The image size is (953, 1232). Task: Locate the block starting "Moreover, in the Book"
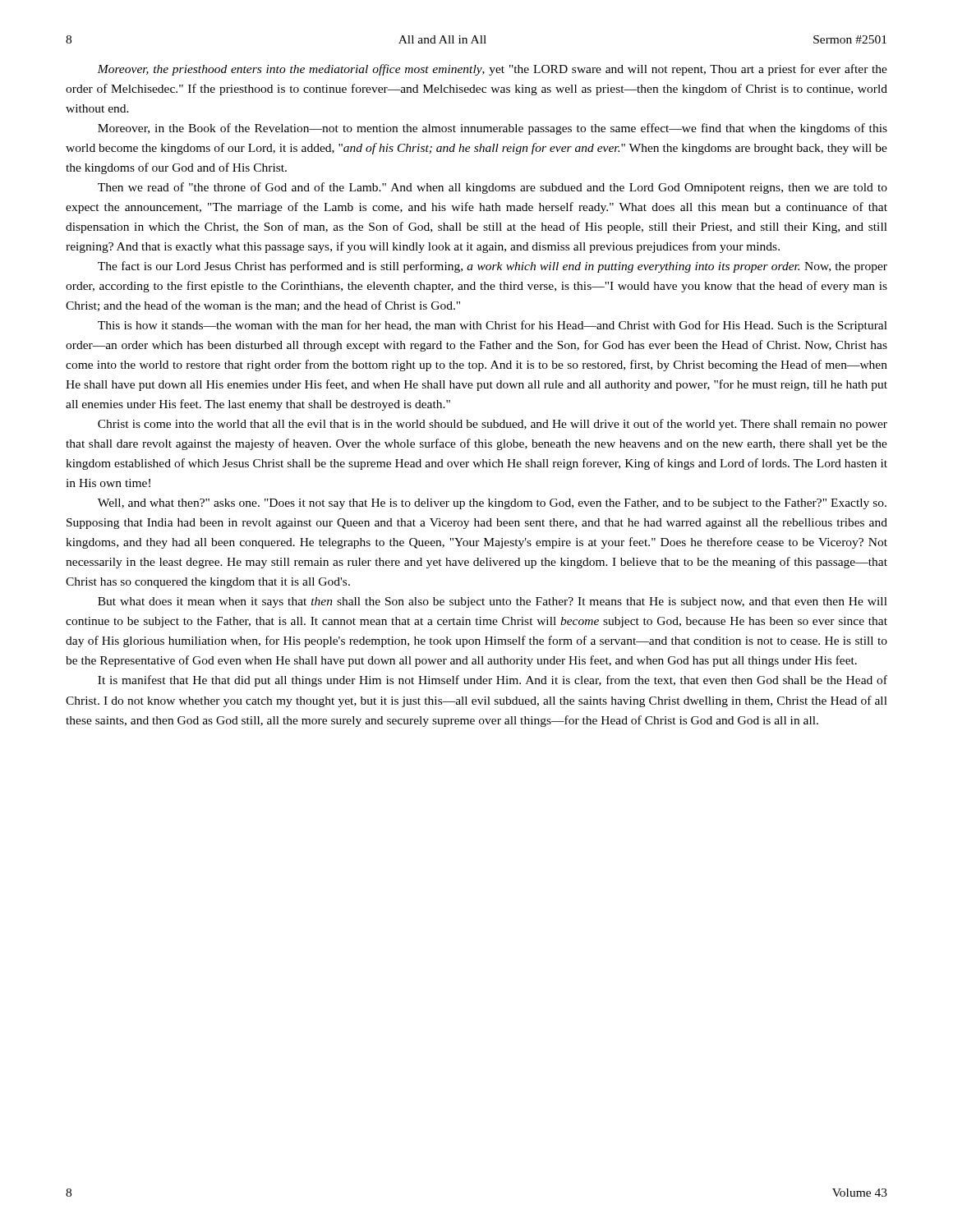(476, 148)
